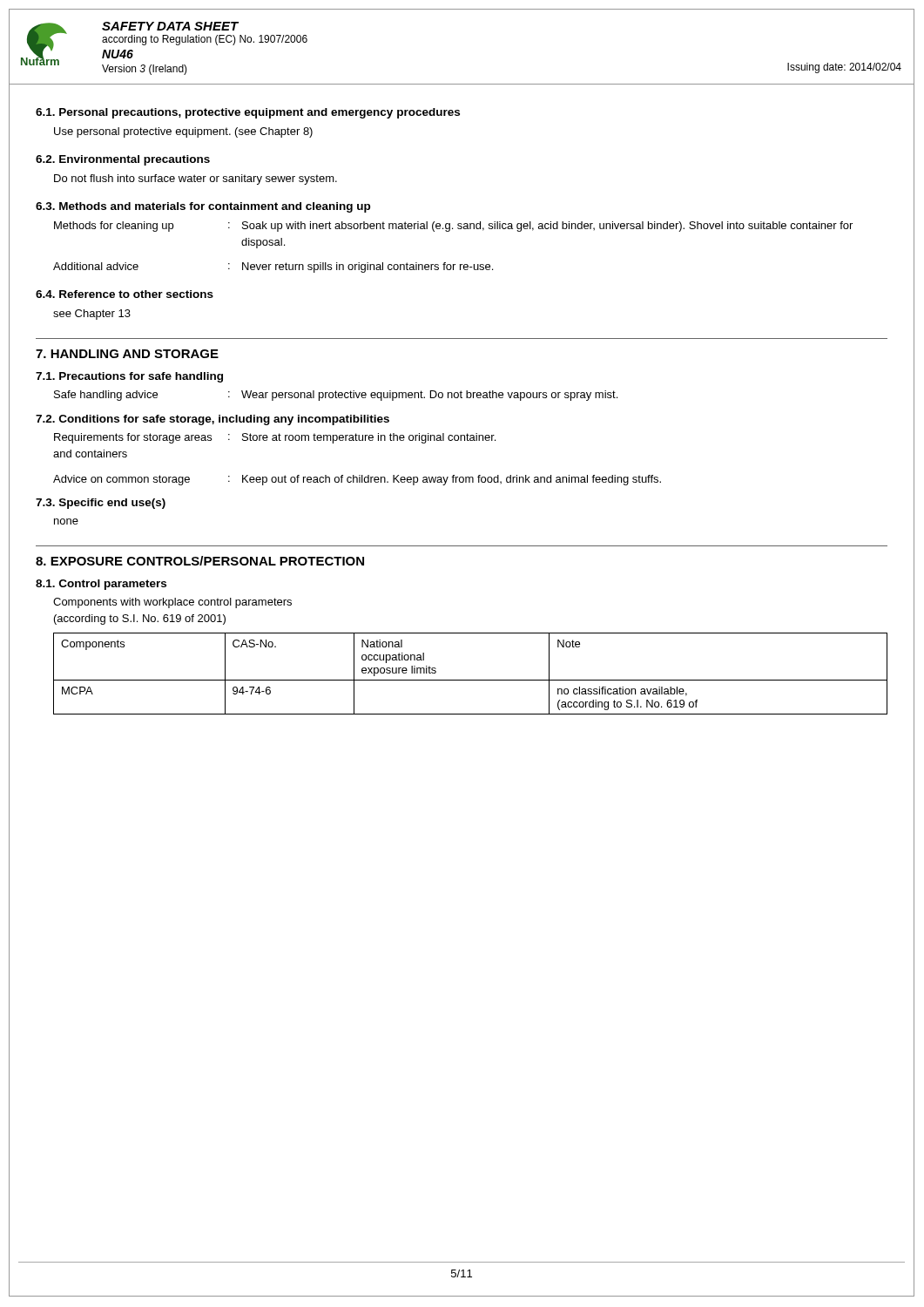Point to the block beginning "Do not flush"
This screenshot has width=924, height=1307.
195,178
